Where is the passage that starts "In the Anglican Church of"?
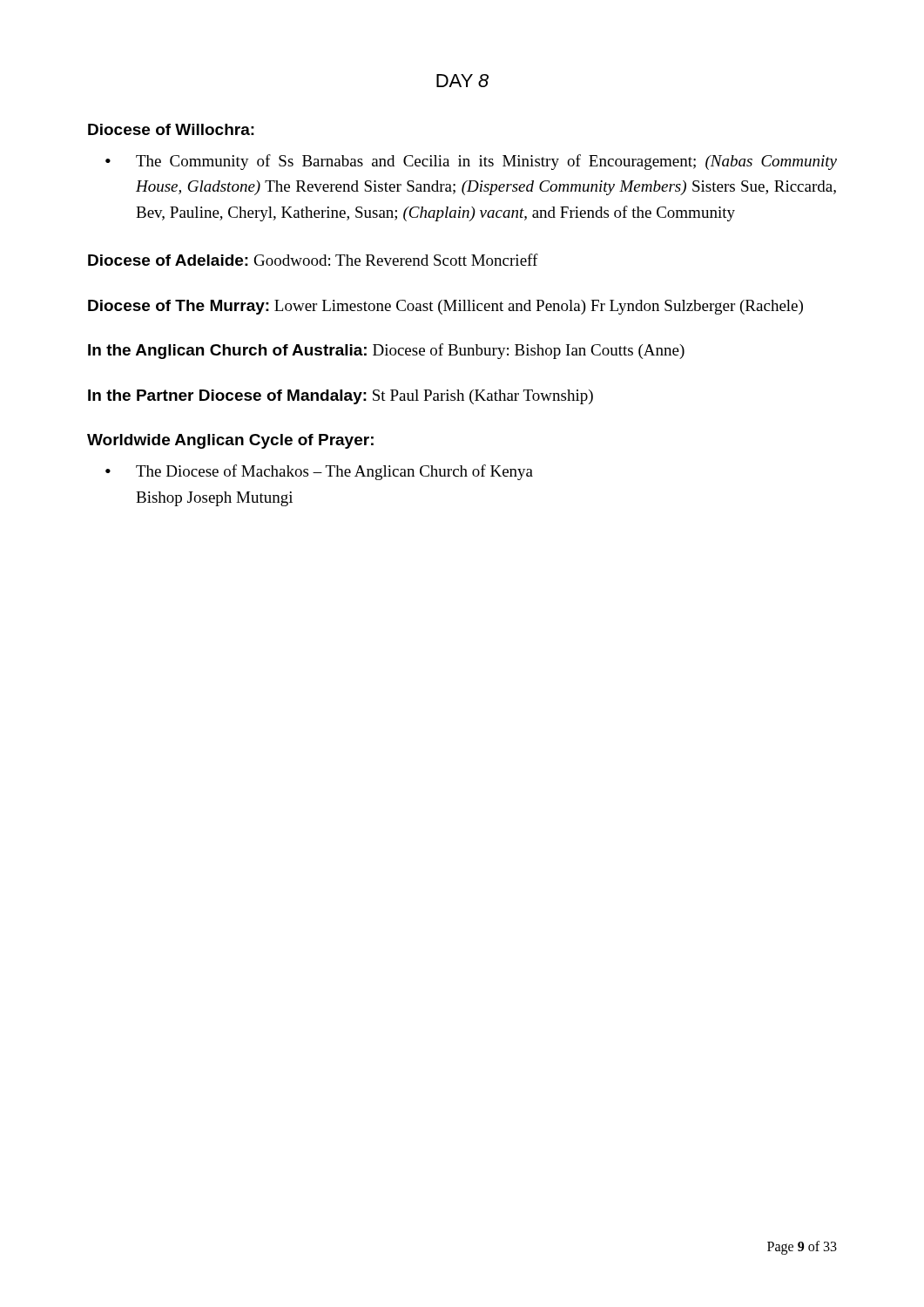This screenshot has width=924, height=1307. click(386, 350)
